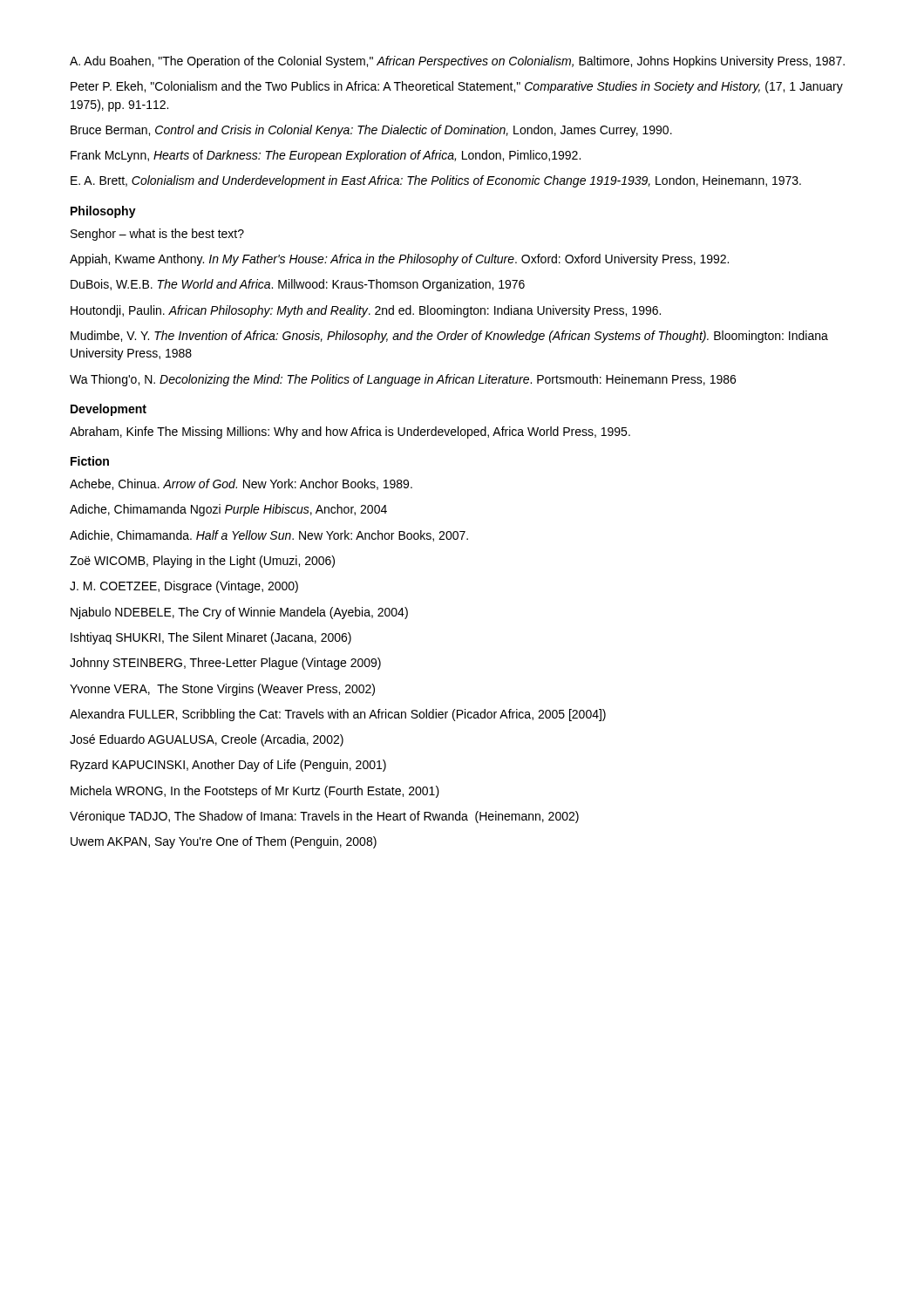The width and height of the screenshot is (924, 1308).
Task: Select the list item that says "Njabulo NDEBELE, The Cry of Winnie"
Action: click(x=239, y=612)
